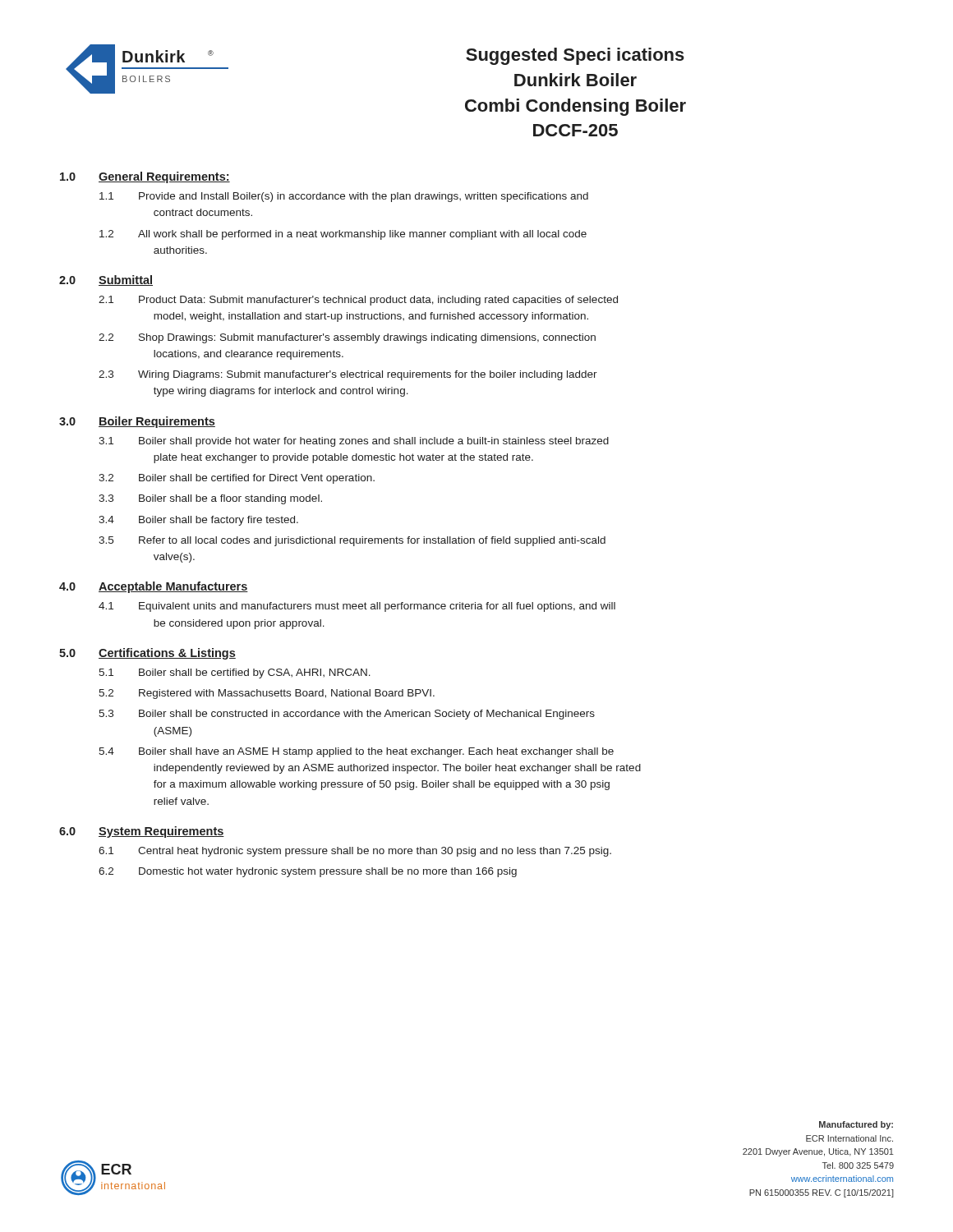Find the list item that says "5.3 Boiler shall be constructed"
953x1232 pixels.
(x=347, y=723)
